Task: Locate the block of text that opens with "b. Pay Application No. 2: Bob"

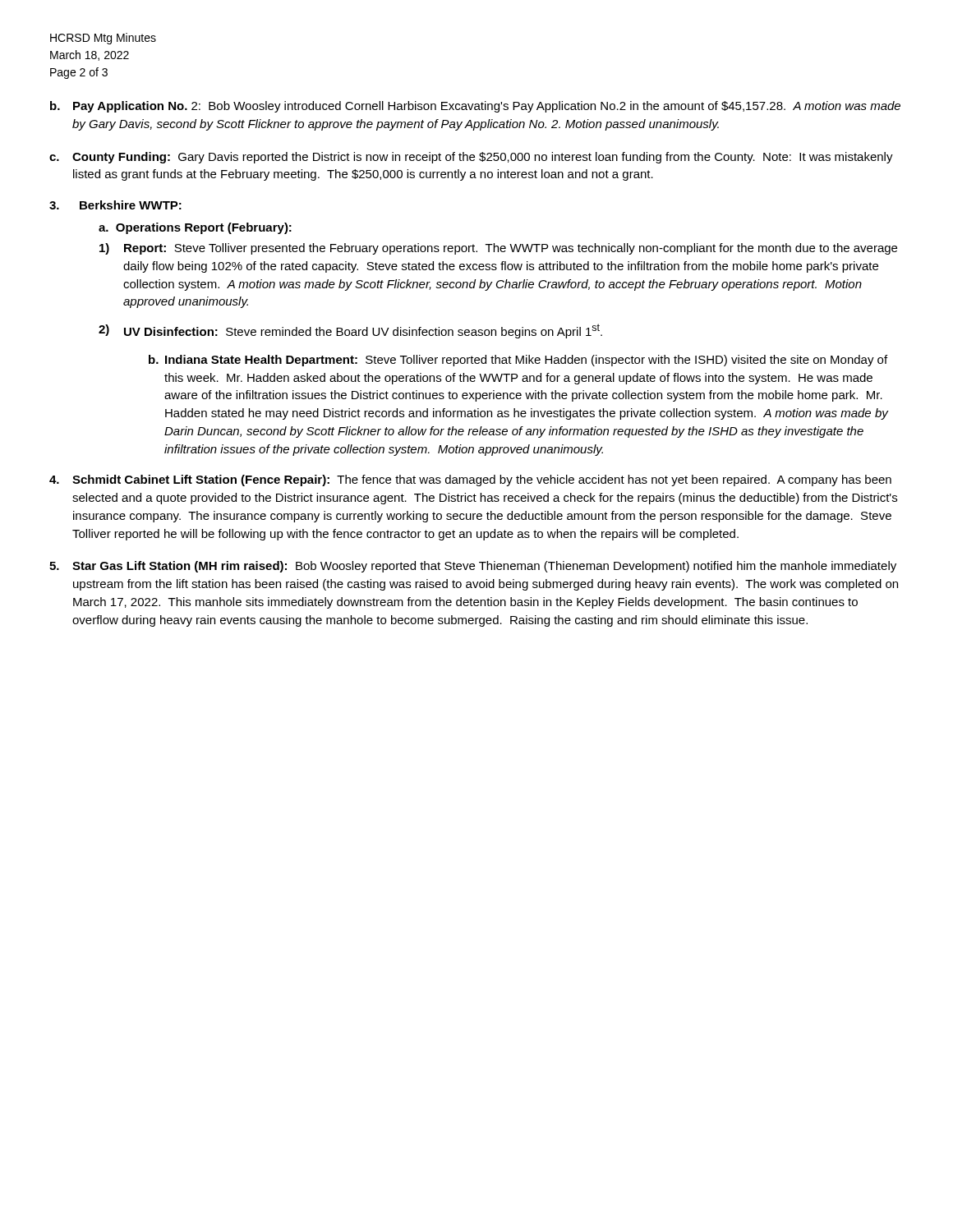Action: 476,115
